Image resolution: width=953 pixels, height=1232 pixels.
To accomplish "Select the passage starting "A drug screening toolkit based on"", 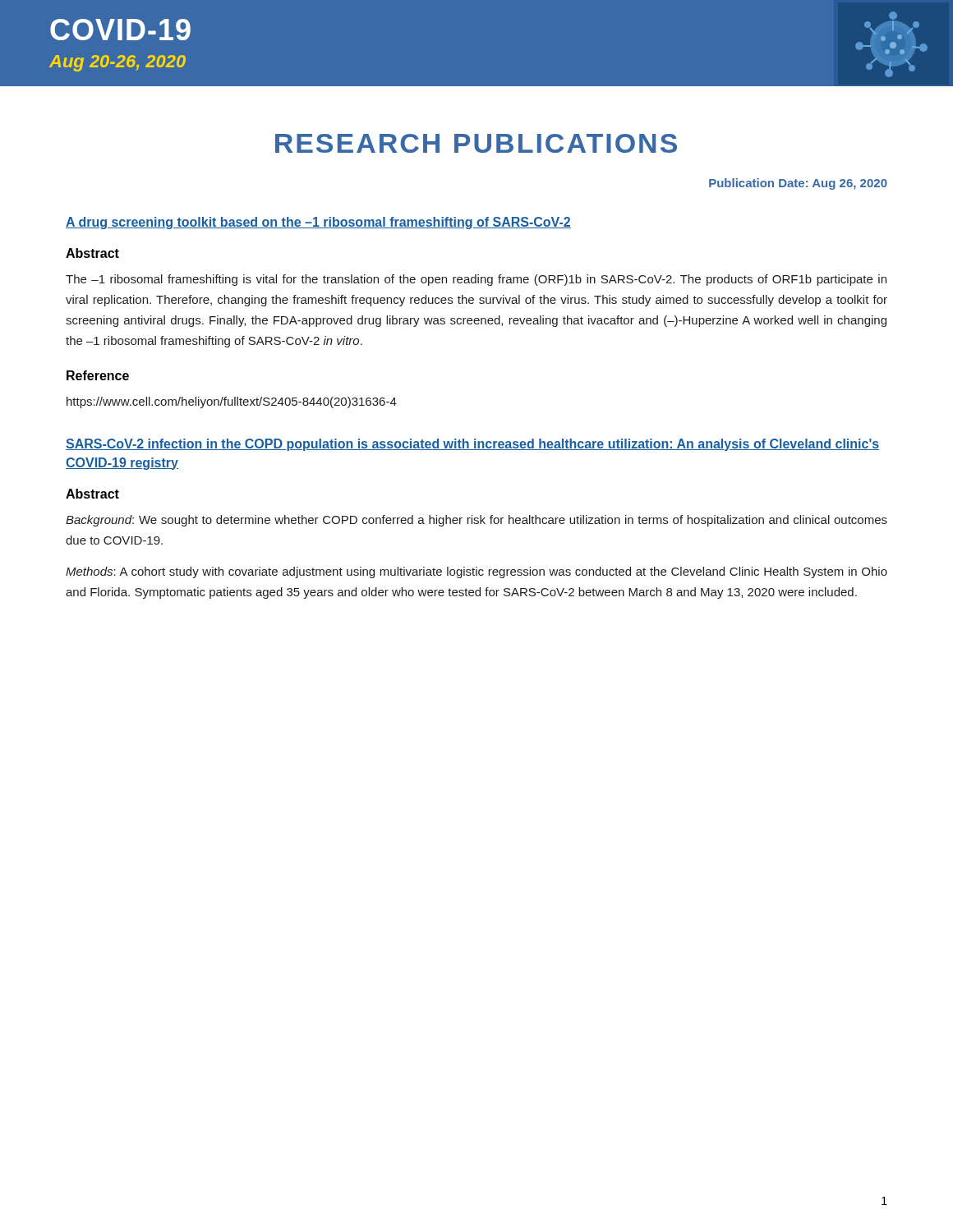I will pyautogui.click(x=318, y=222).
